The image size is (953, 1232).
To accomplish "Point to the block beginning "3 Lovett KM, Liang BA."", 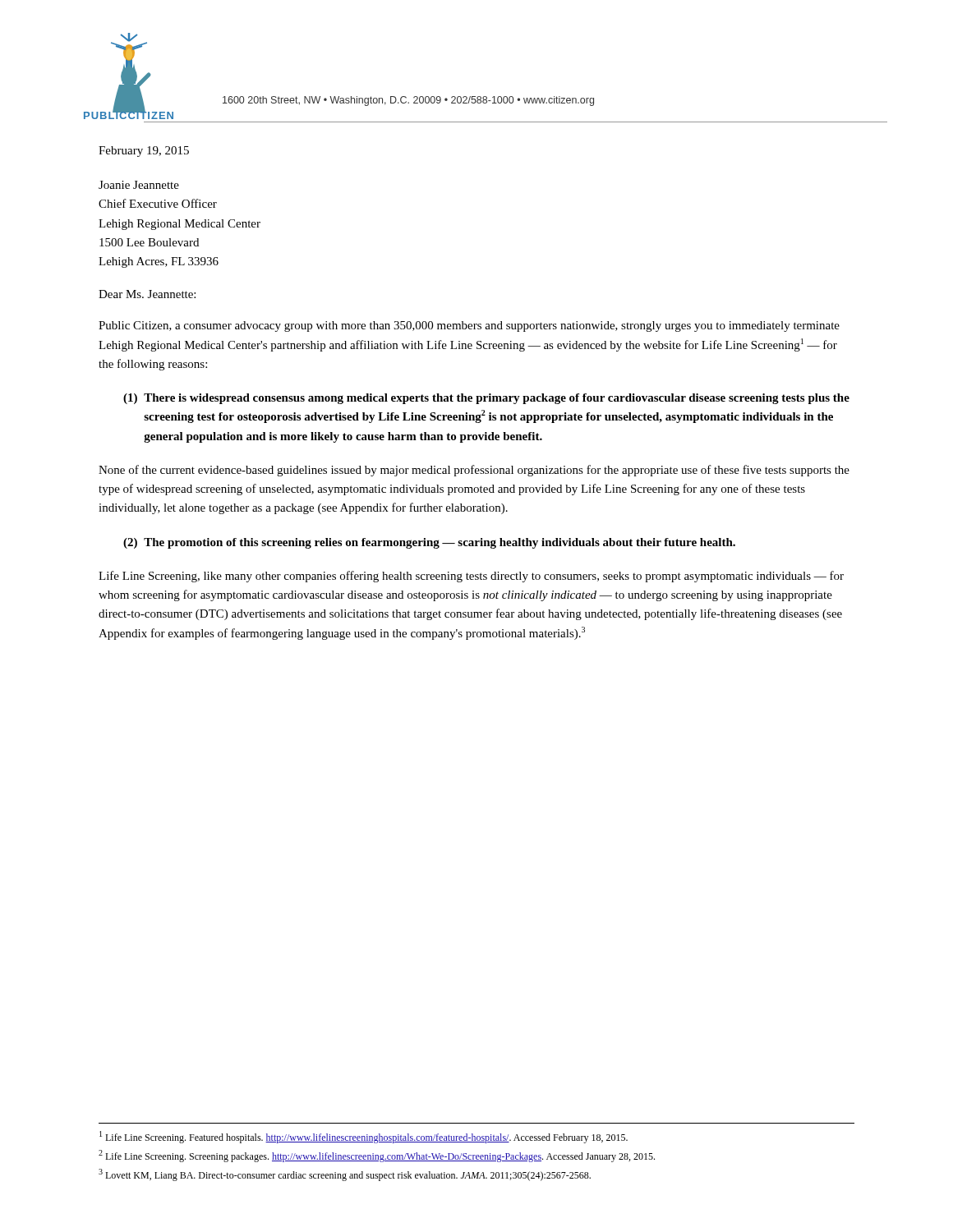I will [x=345, y=1175].
